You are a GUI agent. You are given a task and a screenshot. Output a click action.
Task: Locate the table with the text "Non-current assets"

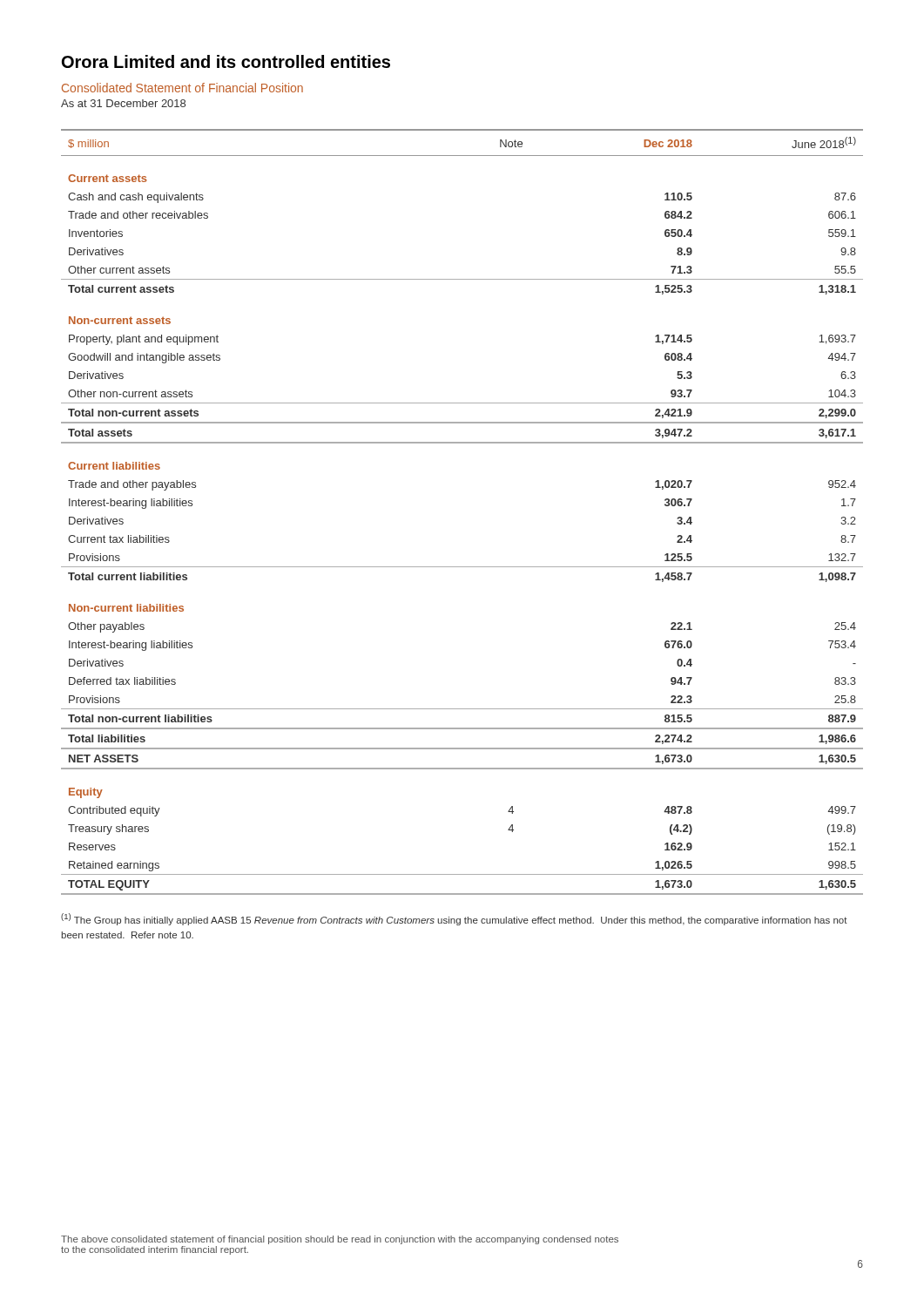[x=462, y=512]
